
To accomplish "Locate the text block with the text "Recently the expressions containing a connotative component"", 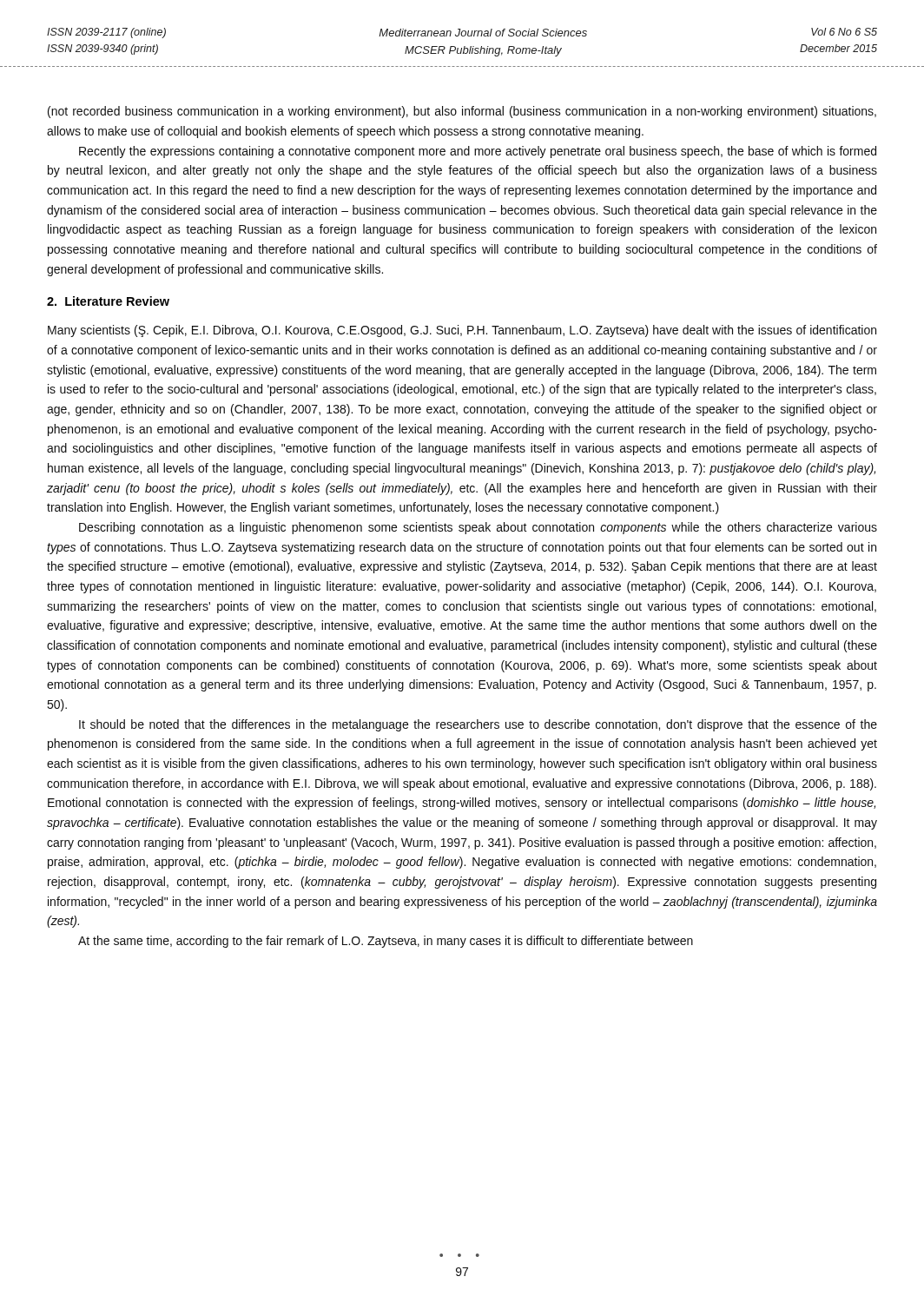I will [462, 210].
